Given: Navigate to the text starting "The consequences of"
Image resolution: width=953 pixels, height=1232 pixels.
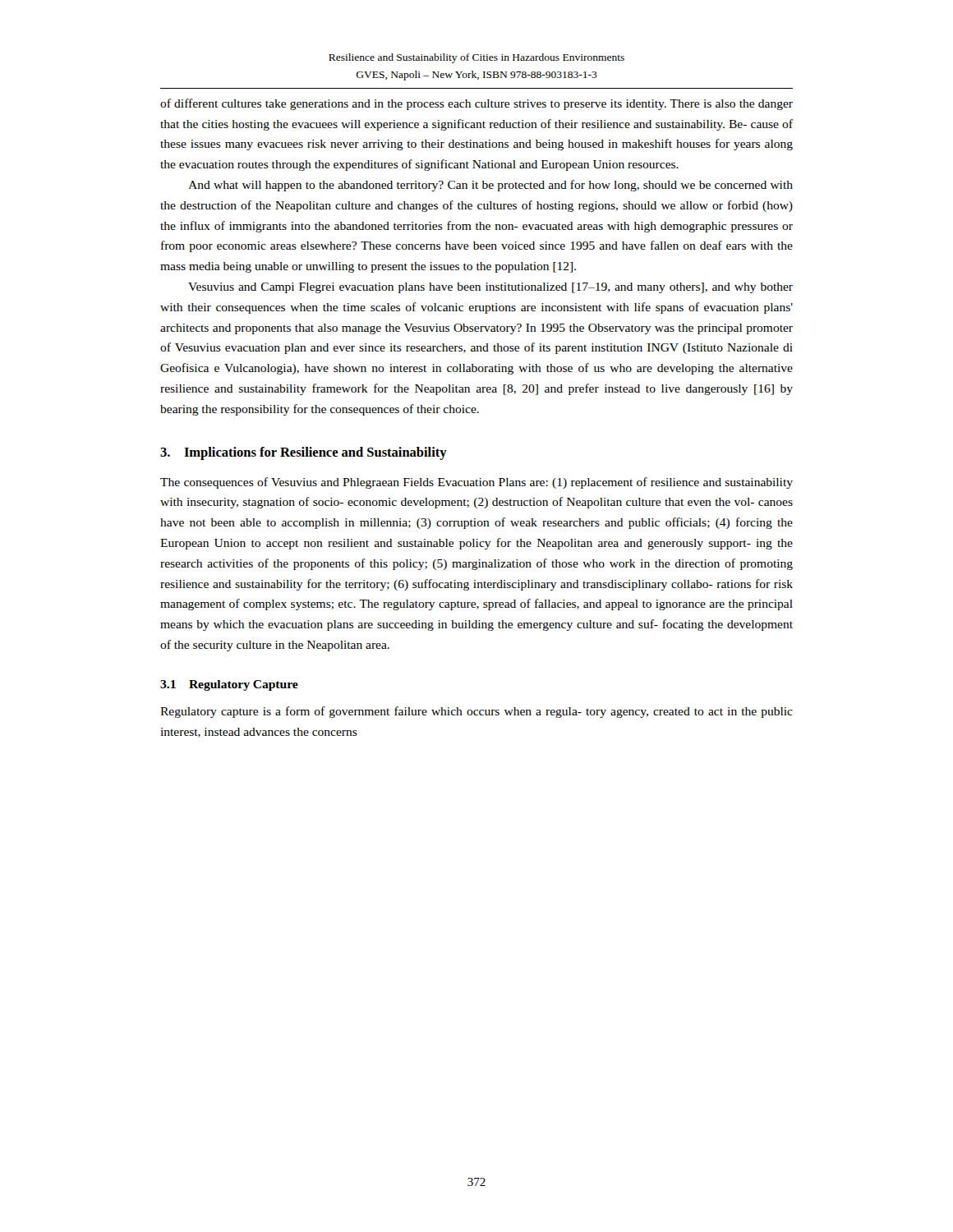Looking at the screenshot, I should point(476,564).
